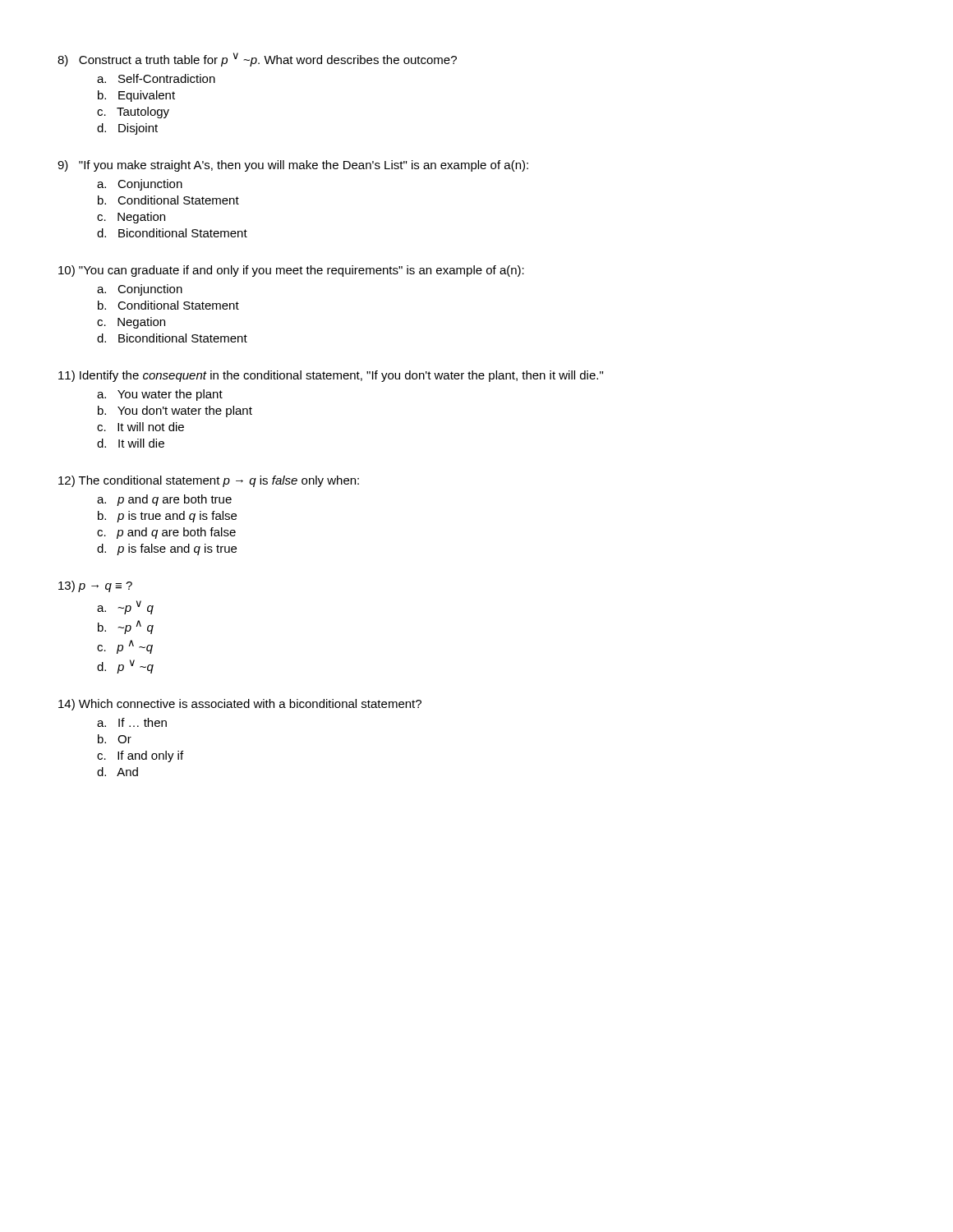Click on the text block starting "c. p and q are"
953x1232 pixels.
pos(166,532)
